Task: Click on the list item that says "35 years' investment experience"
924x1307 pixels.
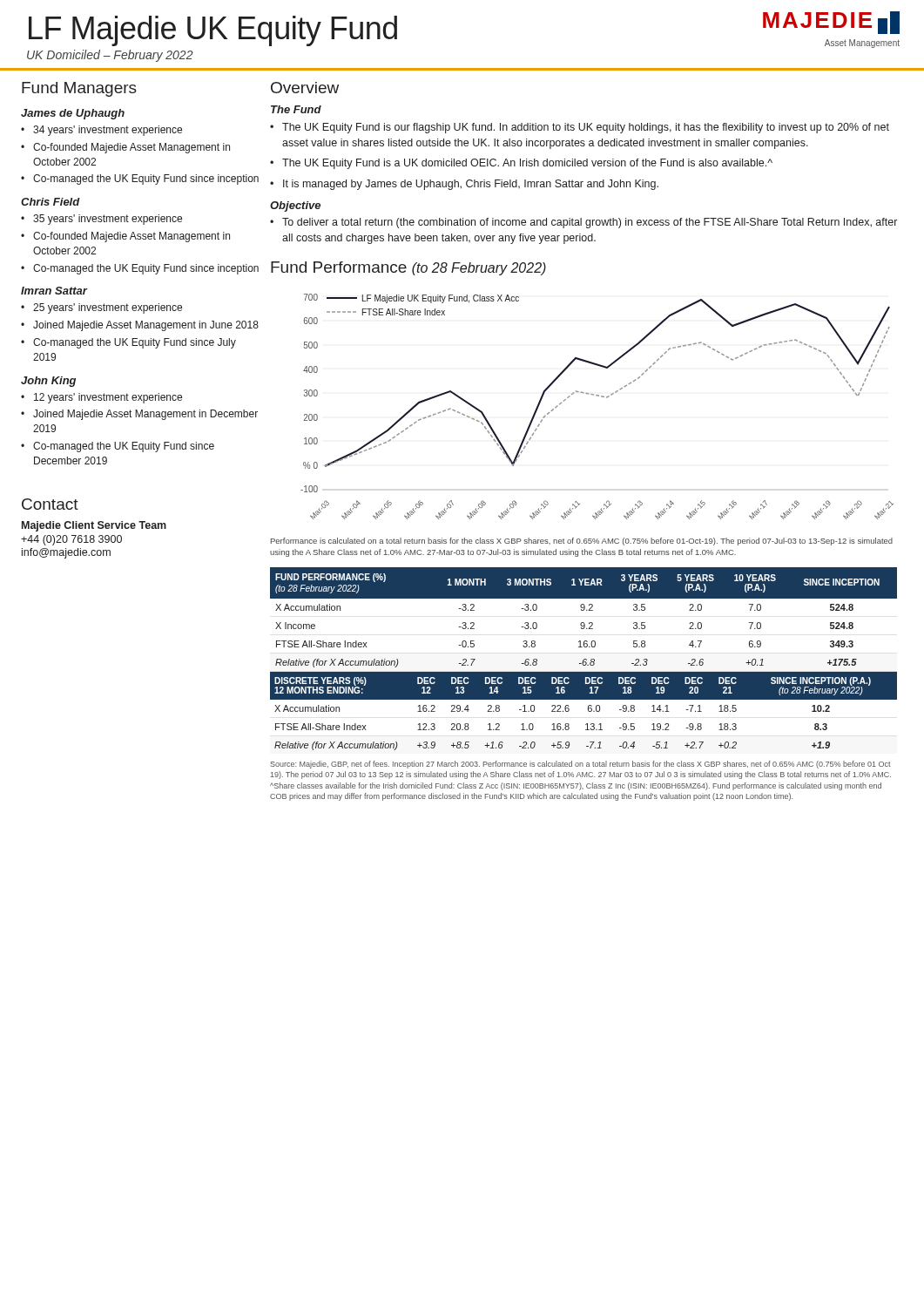Action: [x=108, y=219]
